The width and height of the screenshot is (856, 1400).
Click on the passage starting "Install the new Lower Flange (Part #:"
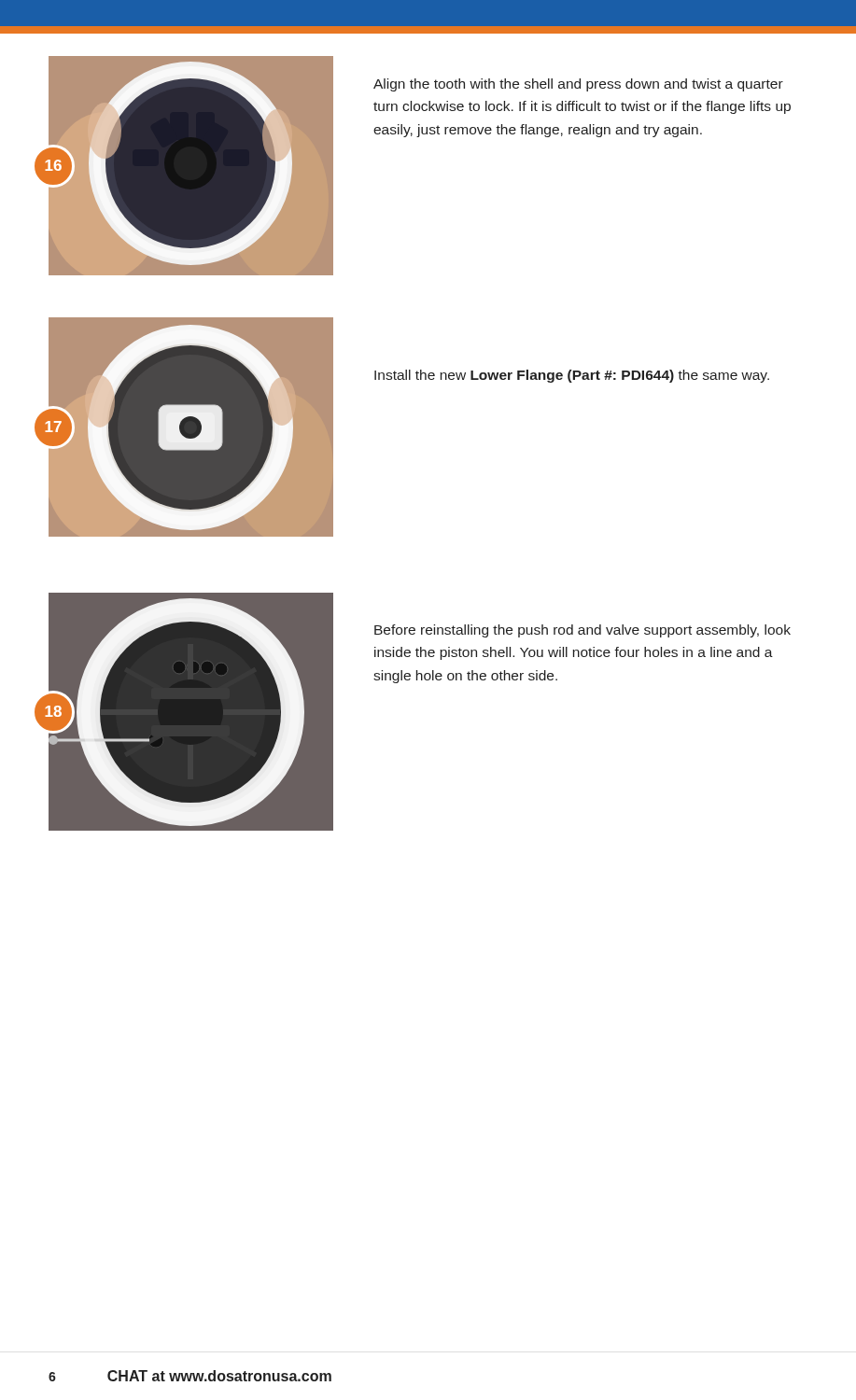click(x=572, y=375)
